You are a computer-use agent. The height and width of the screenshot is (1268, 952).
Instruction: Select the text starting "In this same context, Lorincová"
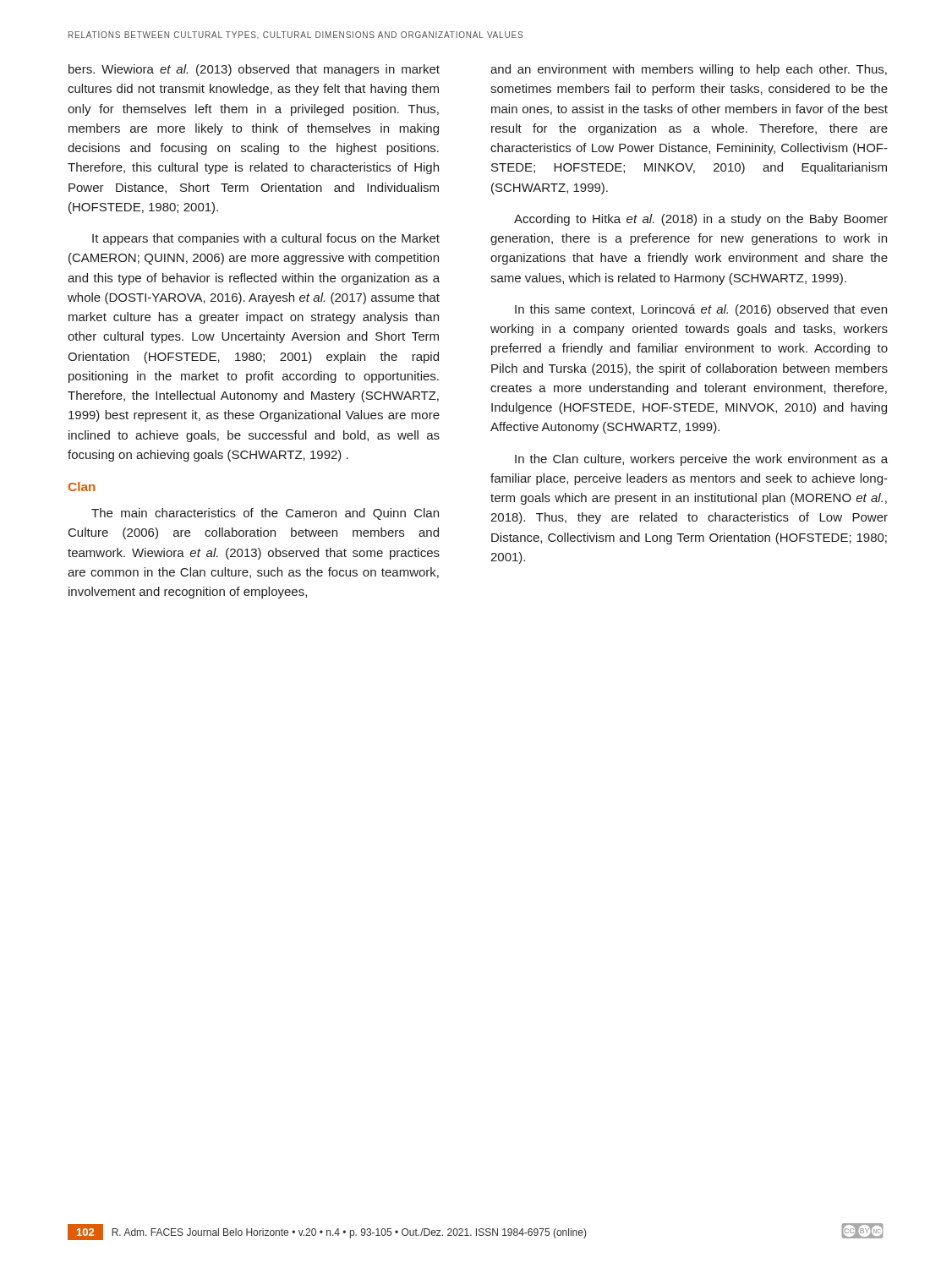pos(689,368)
